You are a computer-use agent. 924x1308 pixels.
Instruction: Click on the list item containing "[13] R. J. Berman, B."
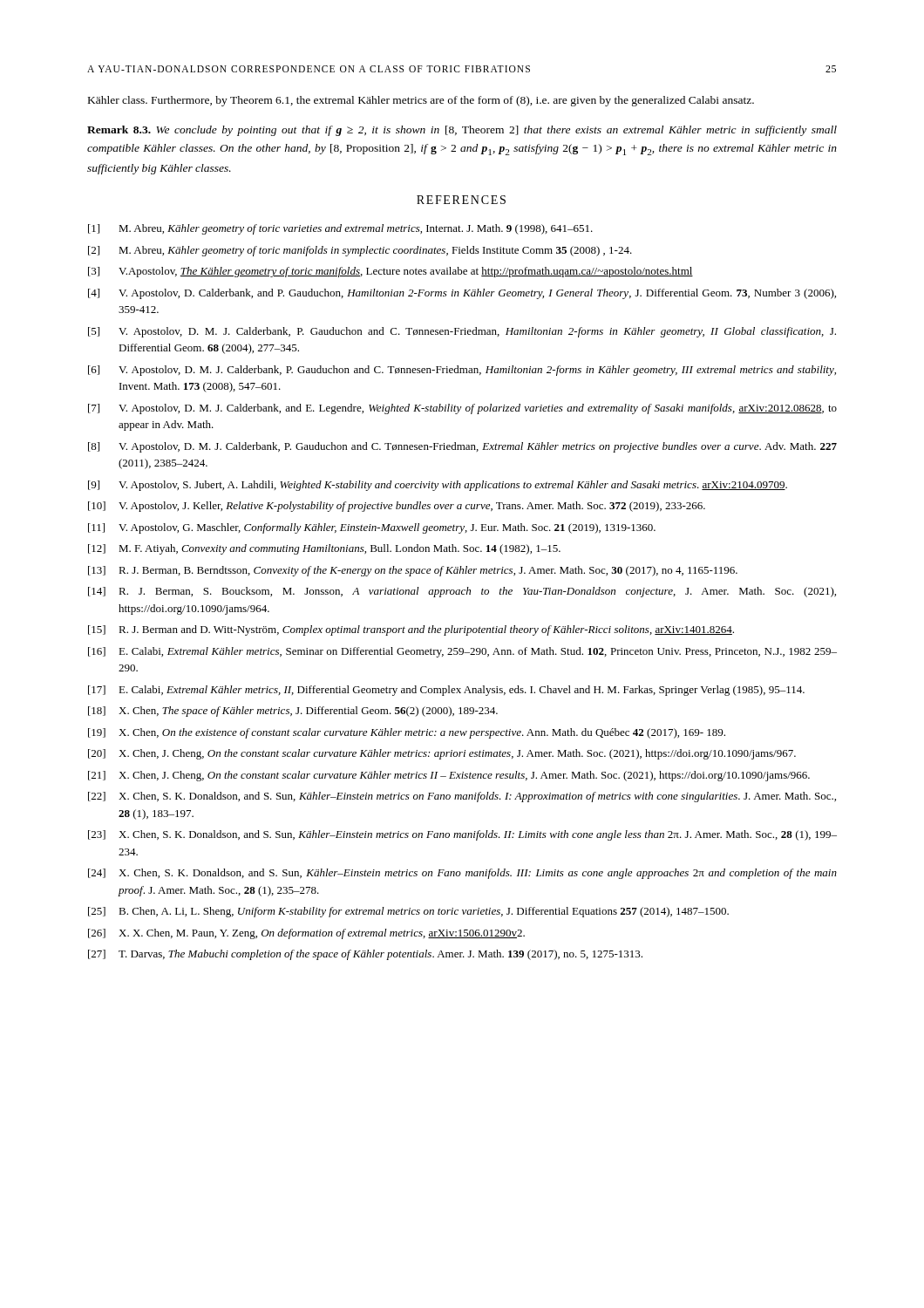click(462, 570)
